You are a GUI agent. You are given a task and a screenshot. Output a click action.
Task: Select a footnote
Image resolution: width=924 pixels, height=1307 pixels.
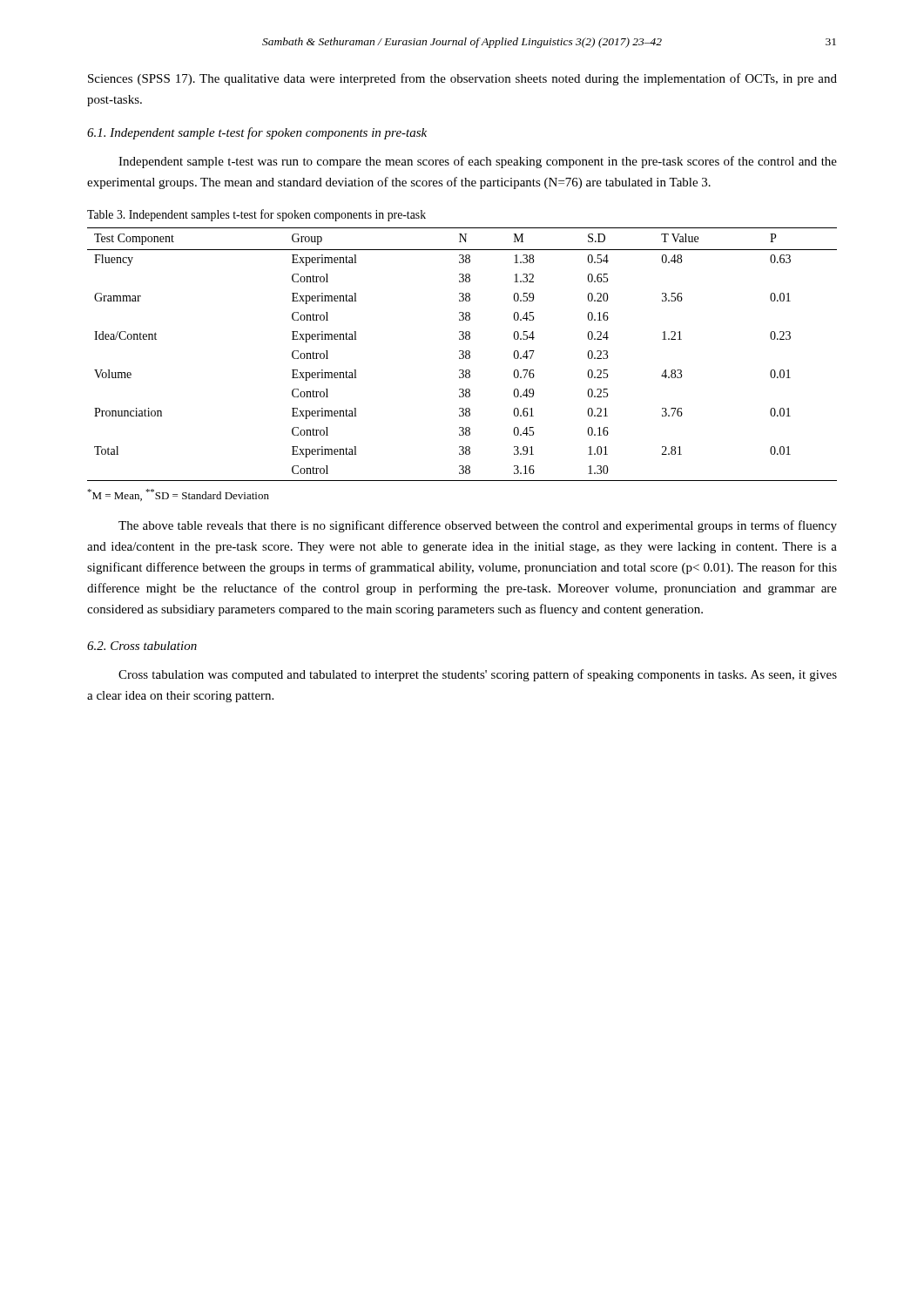(x=178, y=494)
